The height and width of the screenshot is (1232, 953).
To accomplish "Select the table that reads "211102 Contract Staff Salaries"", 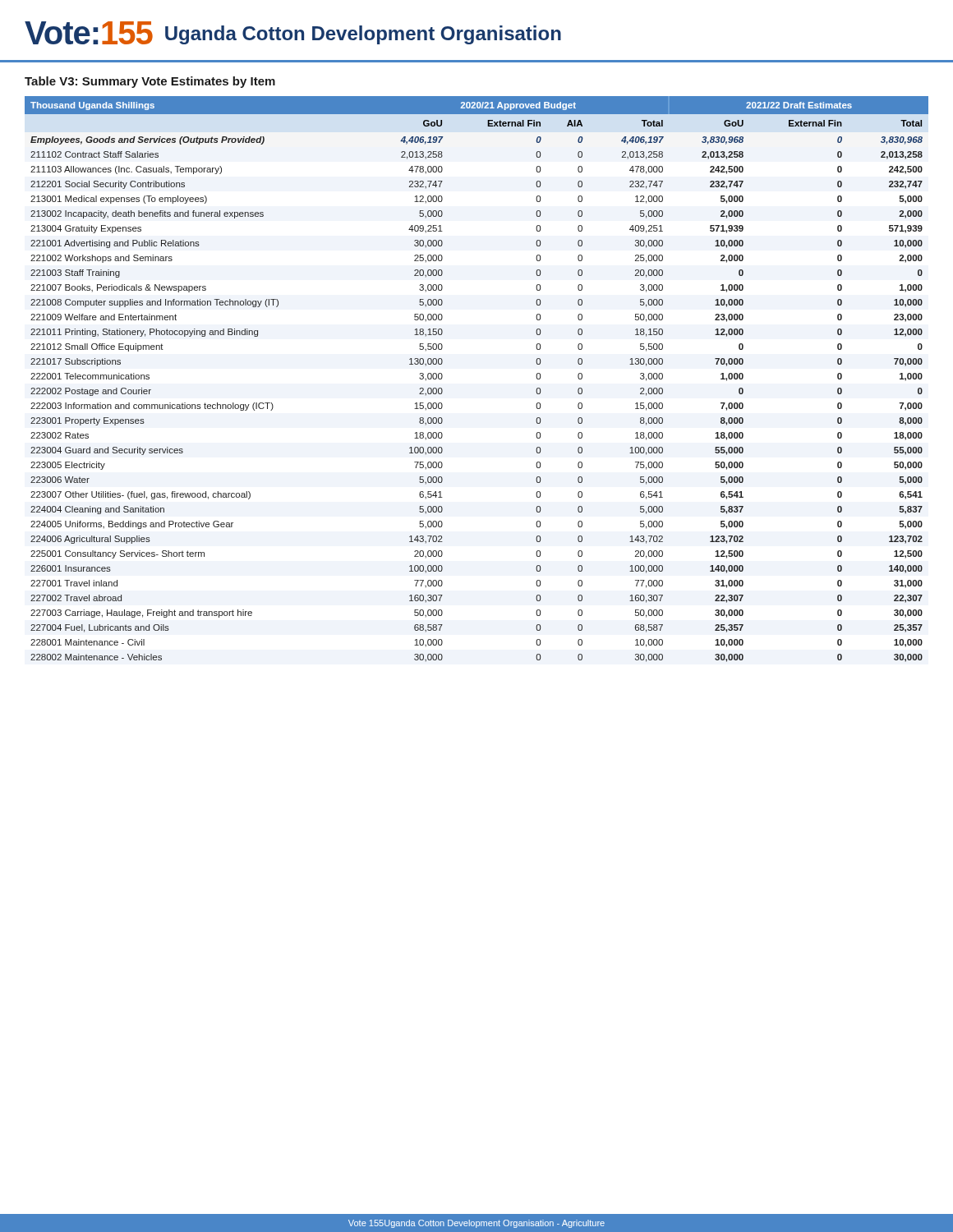I will 476,380.
